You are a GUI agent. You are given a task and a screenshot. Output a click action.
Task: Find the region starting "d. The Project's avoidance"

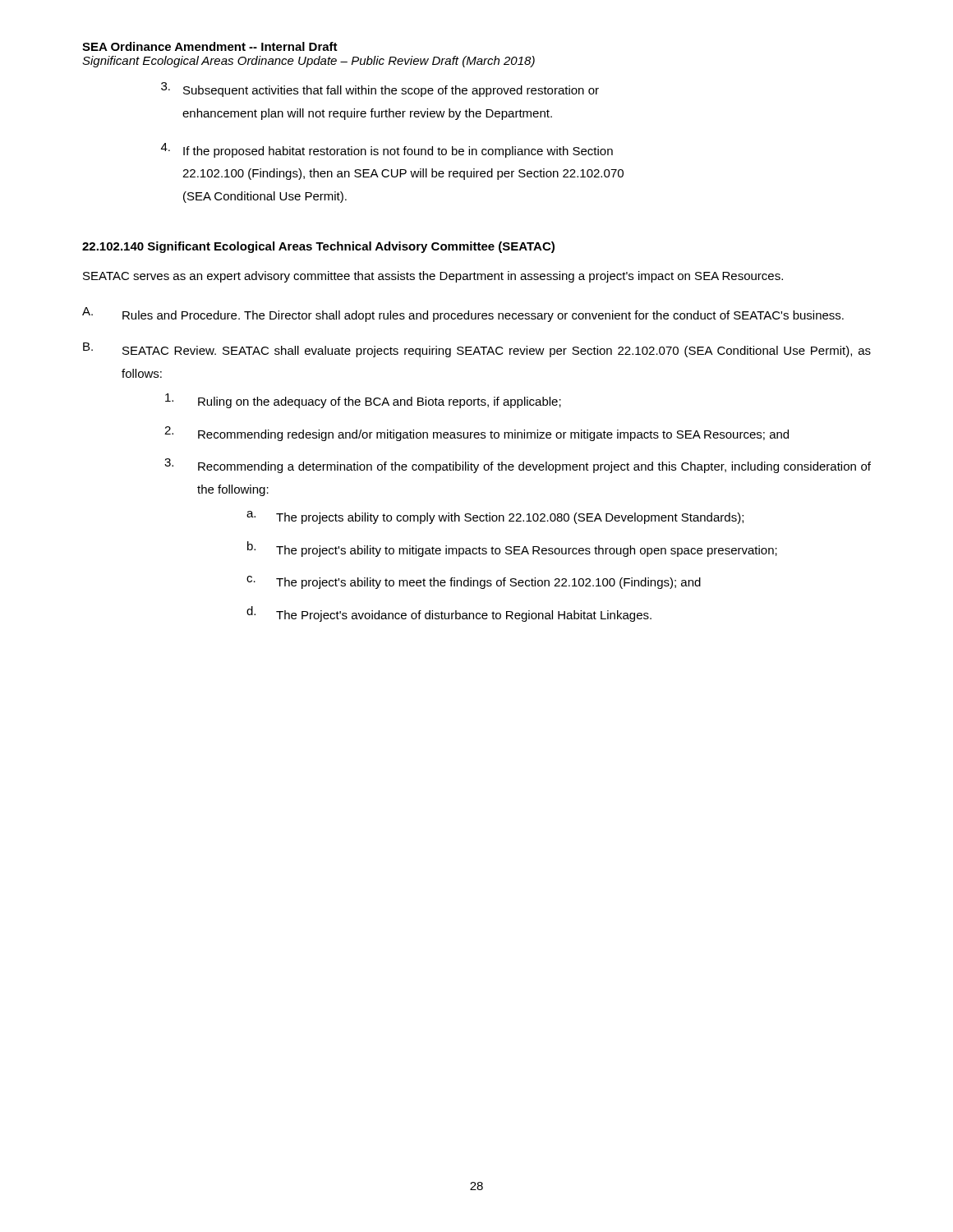click(x=559, y=615)
